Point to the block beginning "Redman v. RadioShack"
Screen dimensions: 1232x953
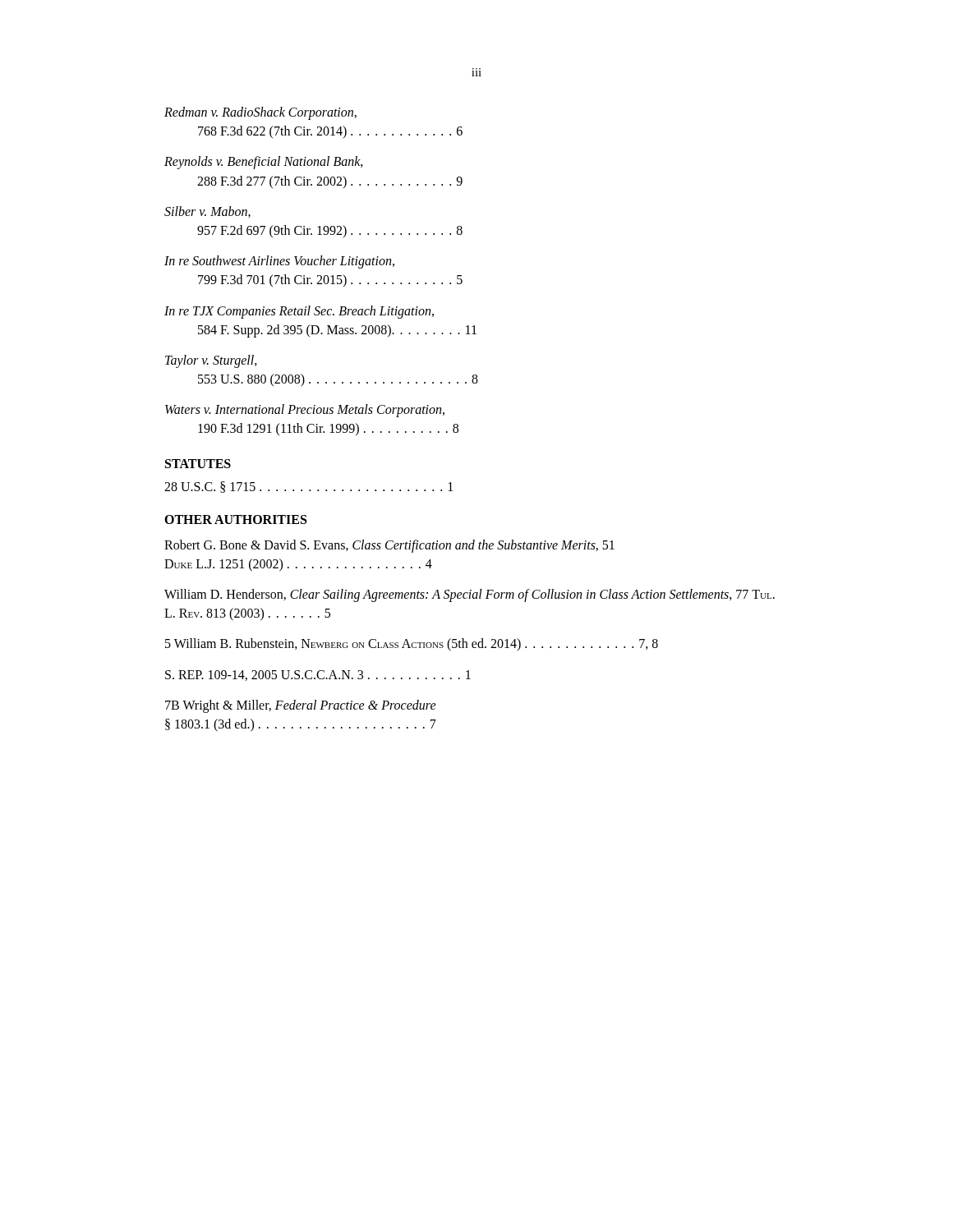pos(260,113)
